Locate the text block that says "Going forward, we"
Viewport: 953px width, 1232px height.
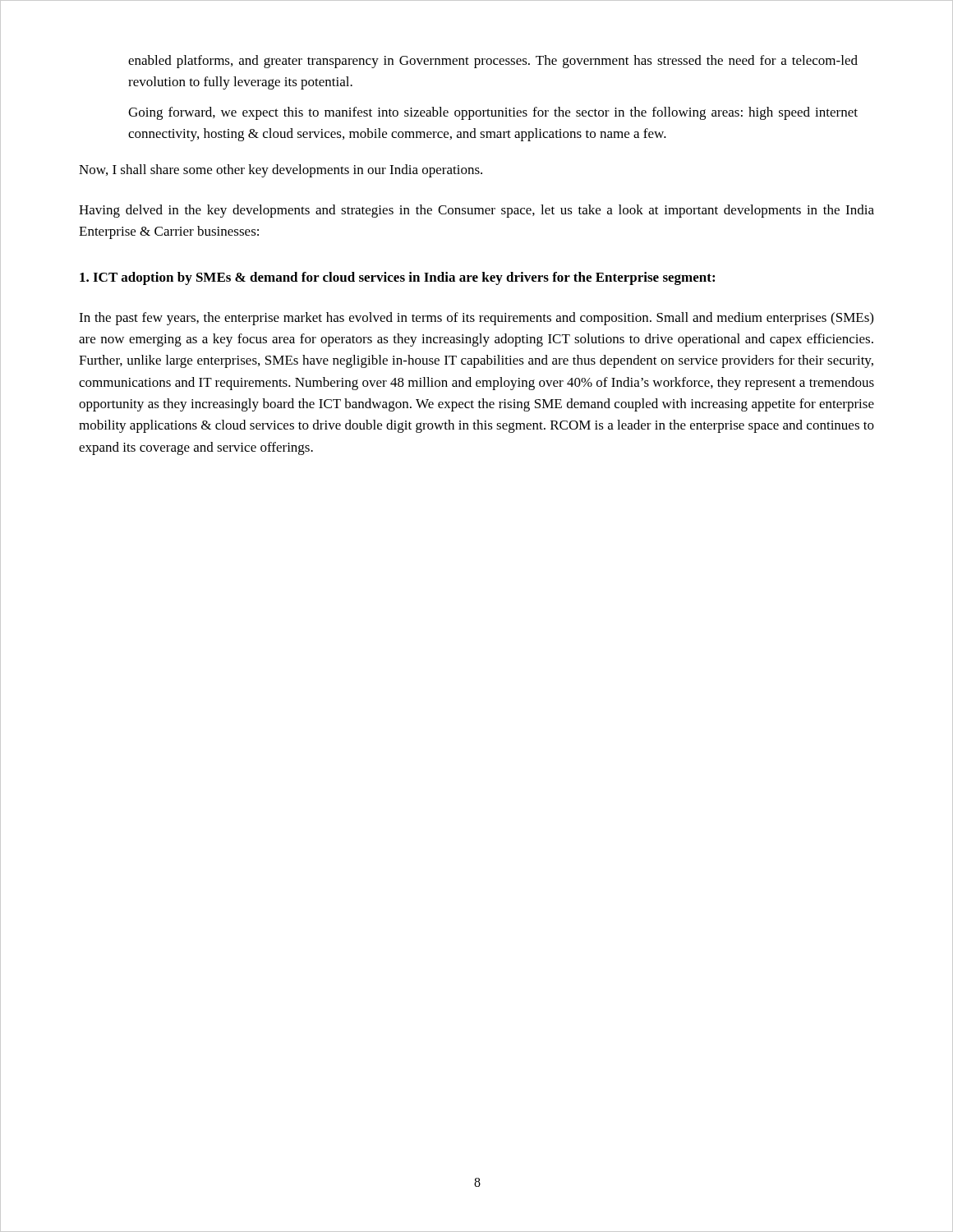click(493, 123)
